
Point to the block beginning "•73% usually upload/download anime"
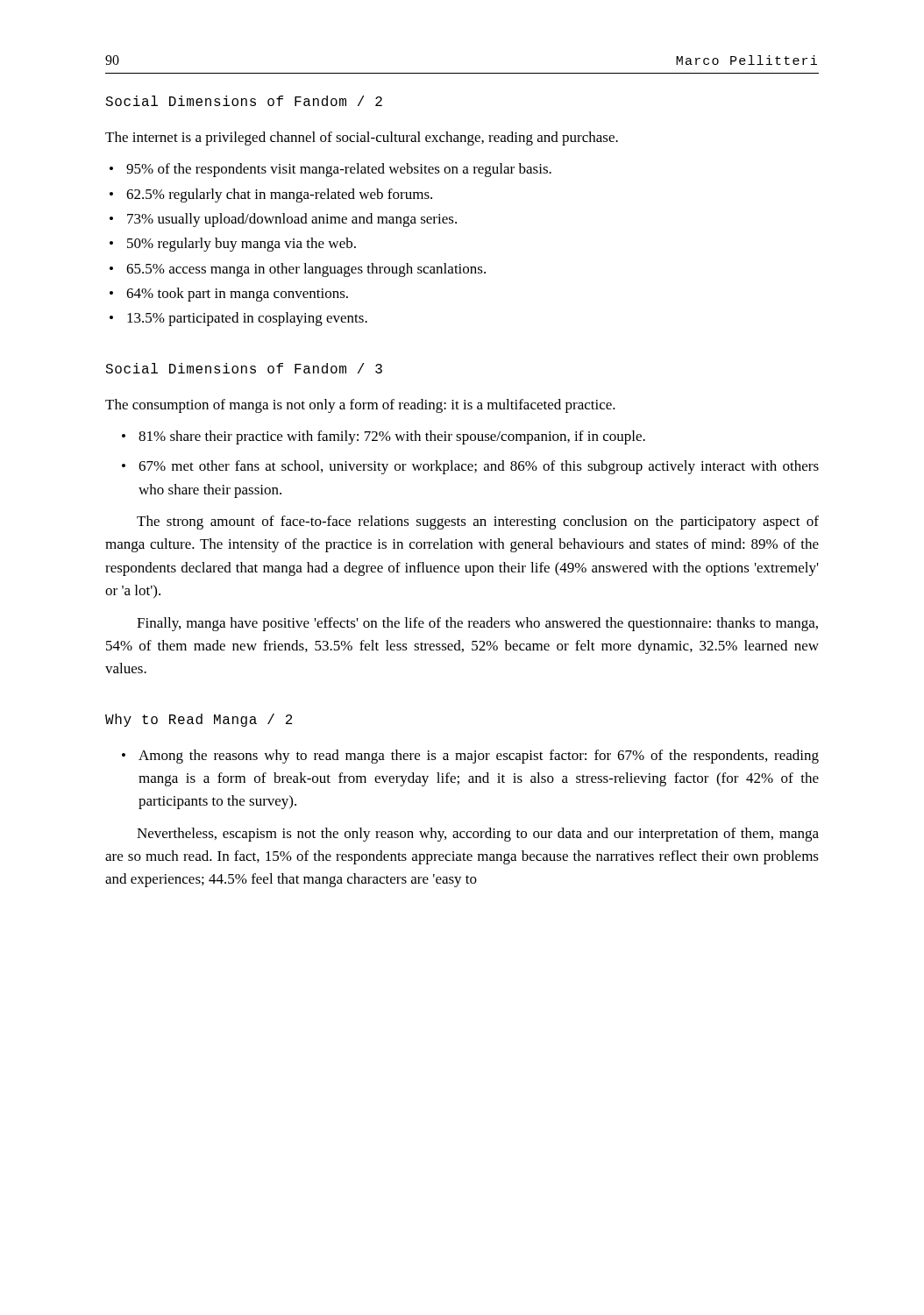coord(283,219)
